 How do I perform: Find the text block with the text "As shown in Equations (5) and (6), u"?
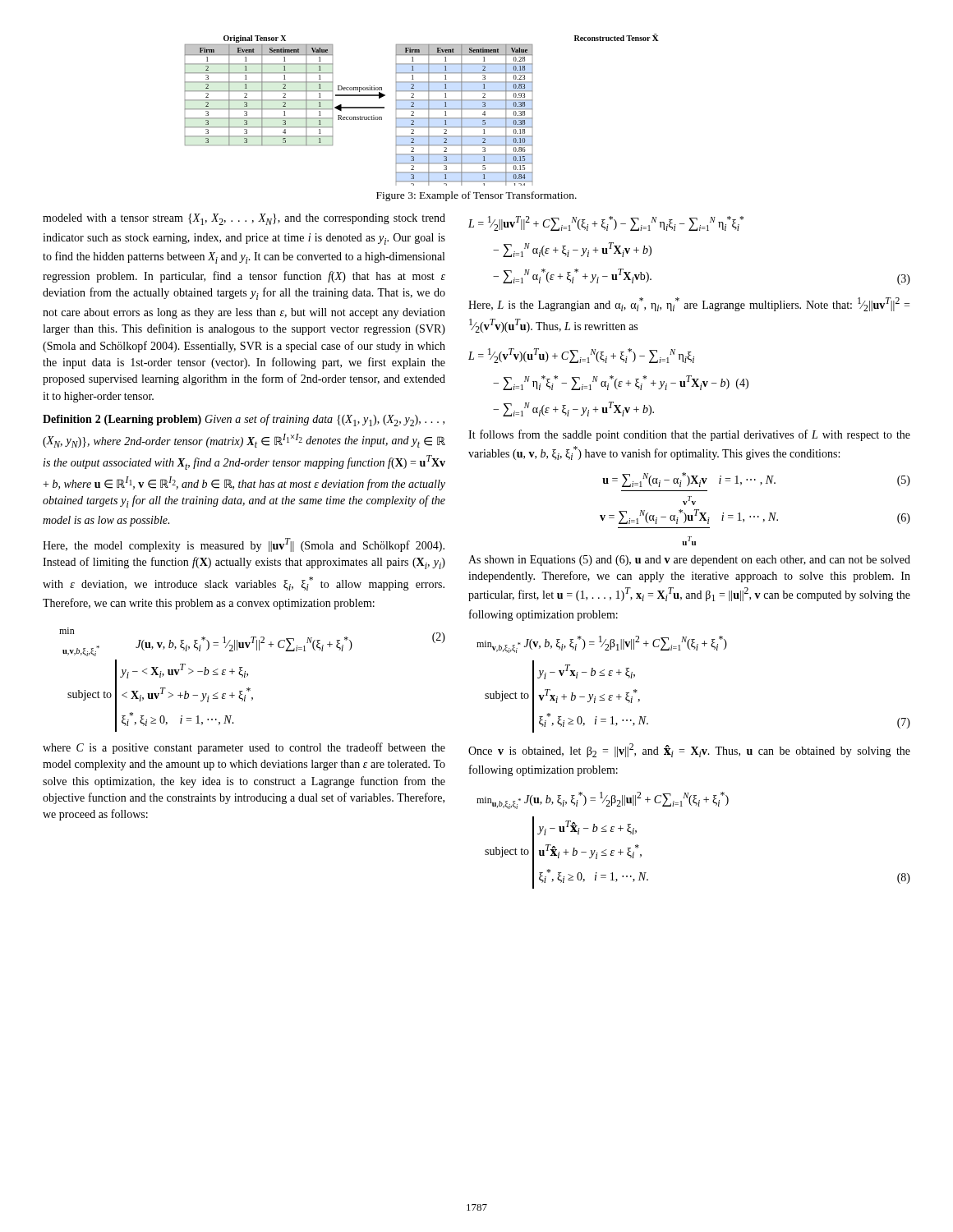tap(689, 587)
